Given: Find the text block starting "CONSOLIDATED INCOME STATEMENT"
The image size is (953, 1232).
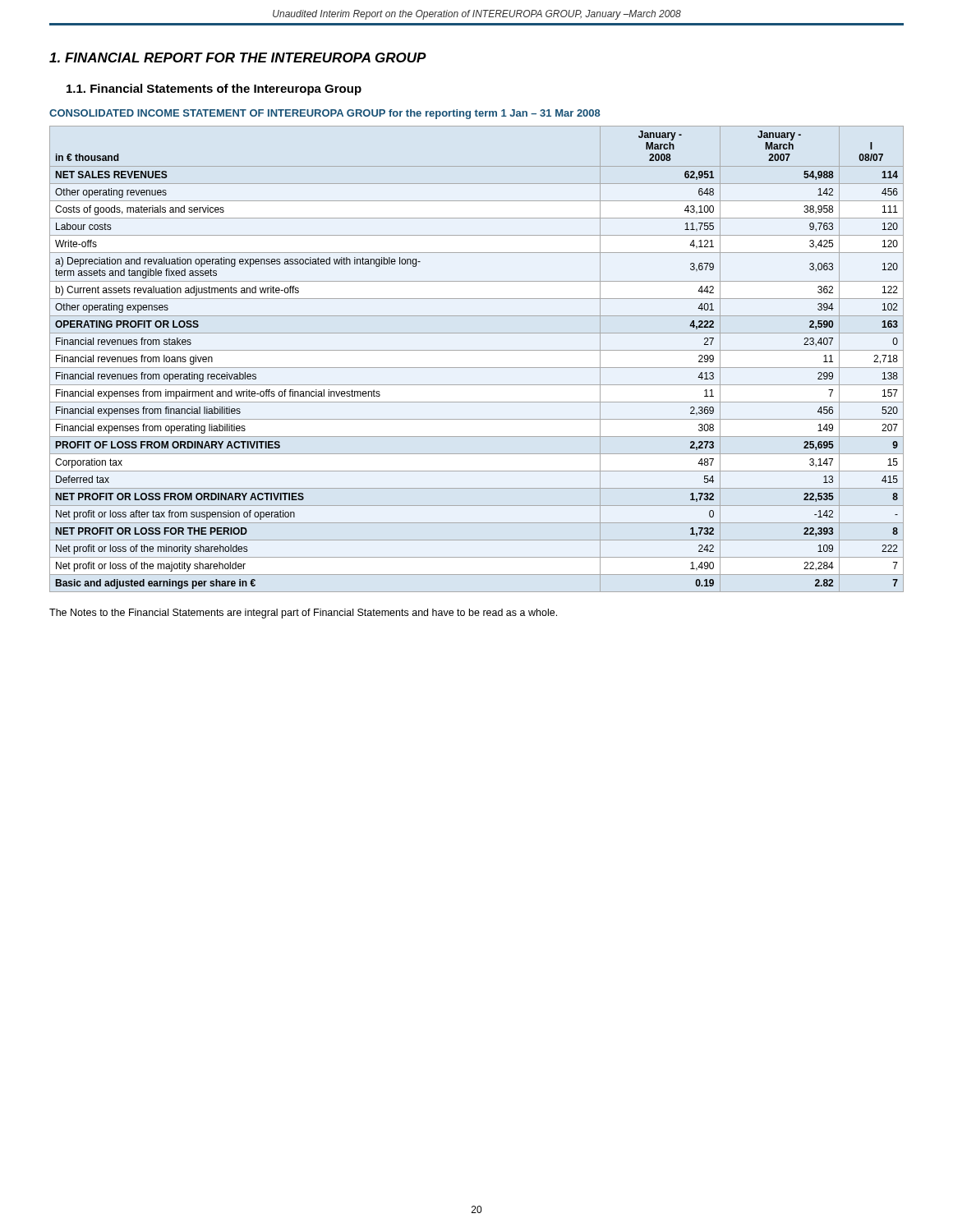Looking at the screenshot, I should click(x=325, y=113).
